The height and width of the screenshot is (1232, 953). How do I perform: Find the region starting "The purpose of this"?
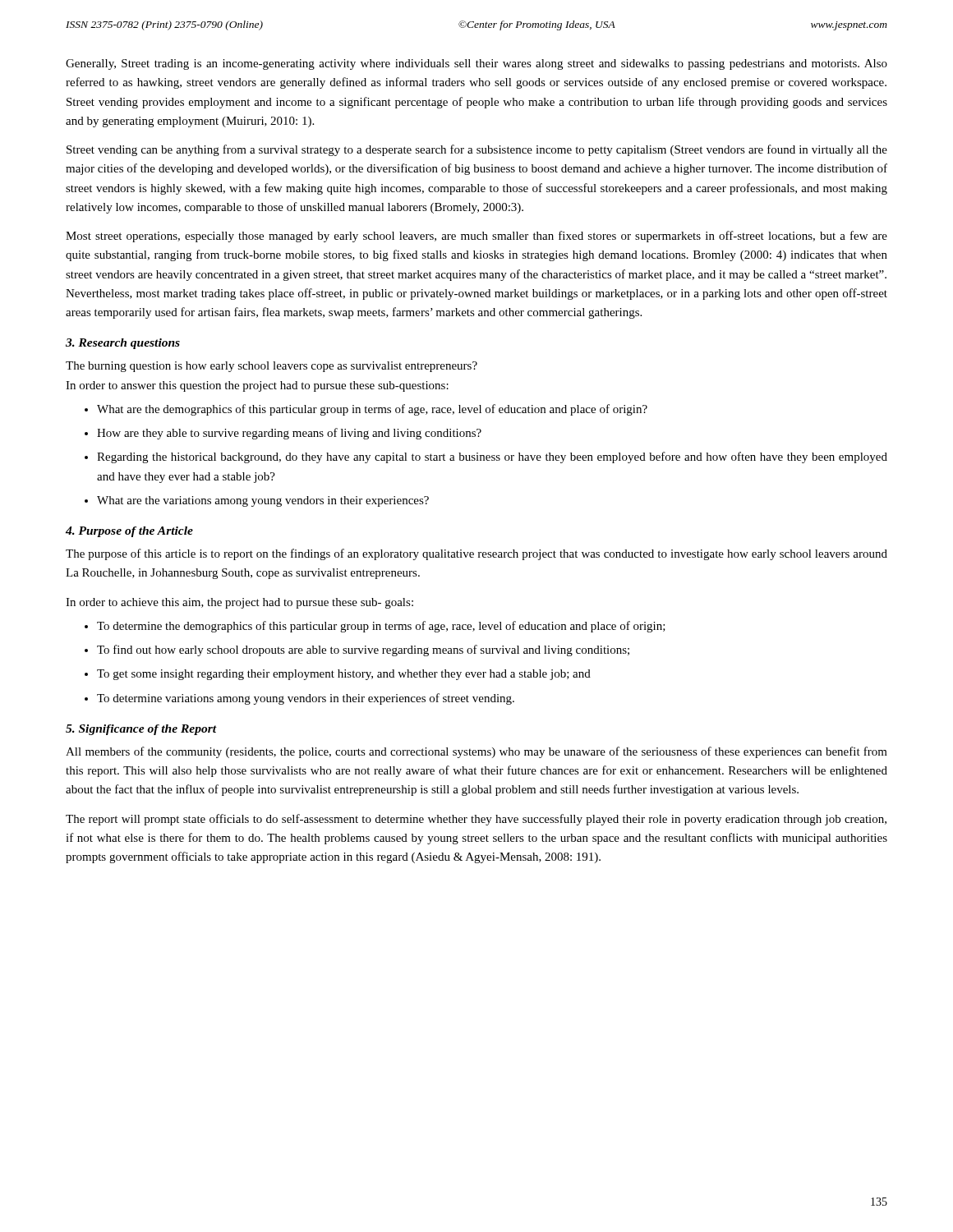(476, 564)
